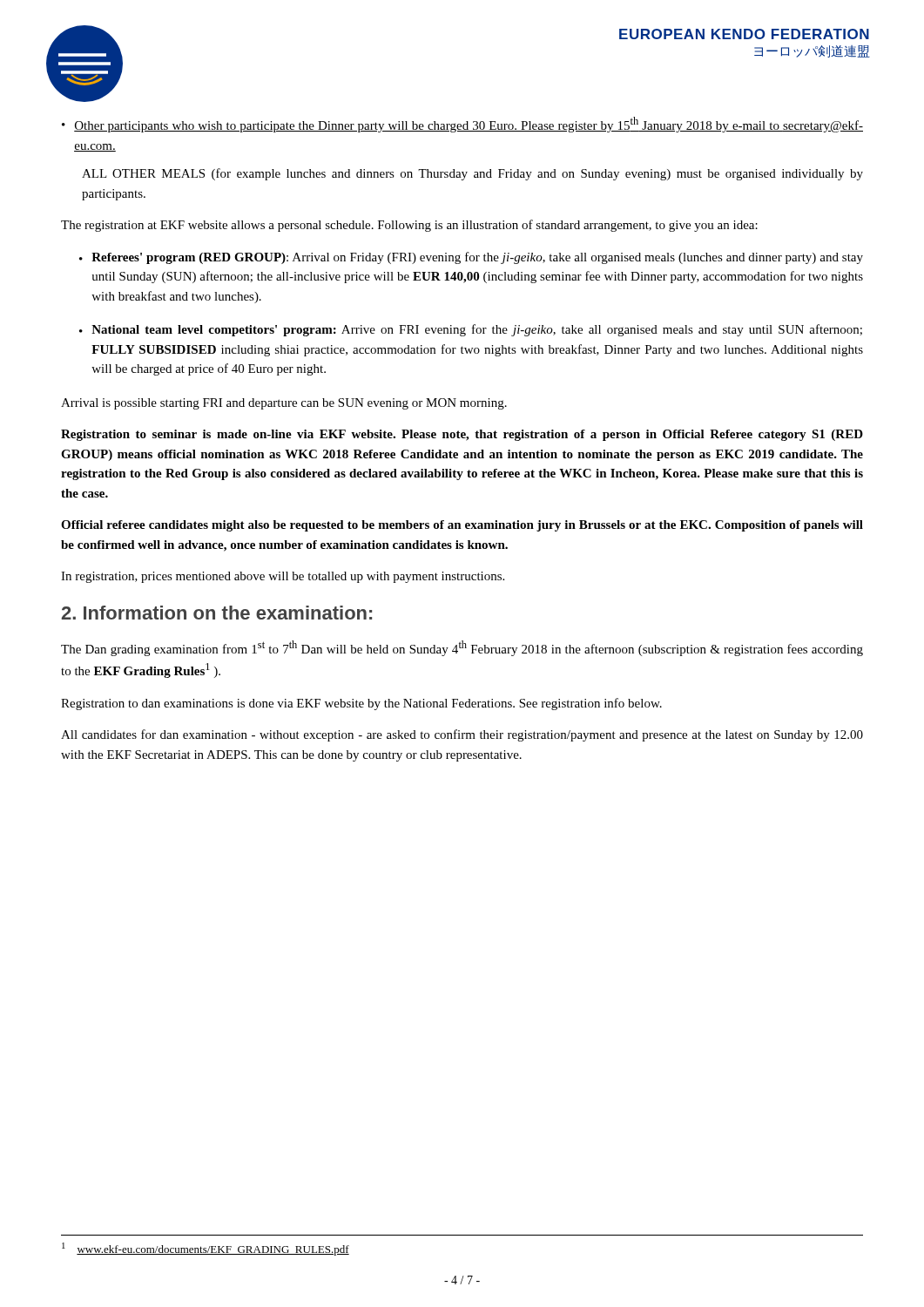Locate the text block containing "All candidates for dan examination -"
Viewport: 924px width, 1307px height.
pyautogui.click(x=462, y=744)
